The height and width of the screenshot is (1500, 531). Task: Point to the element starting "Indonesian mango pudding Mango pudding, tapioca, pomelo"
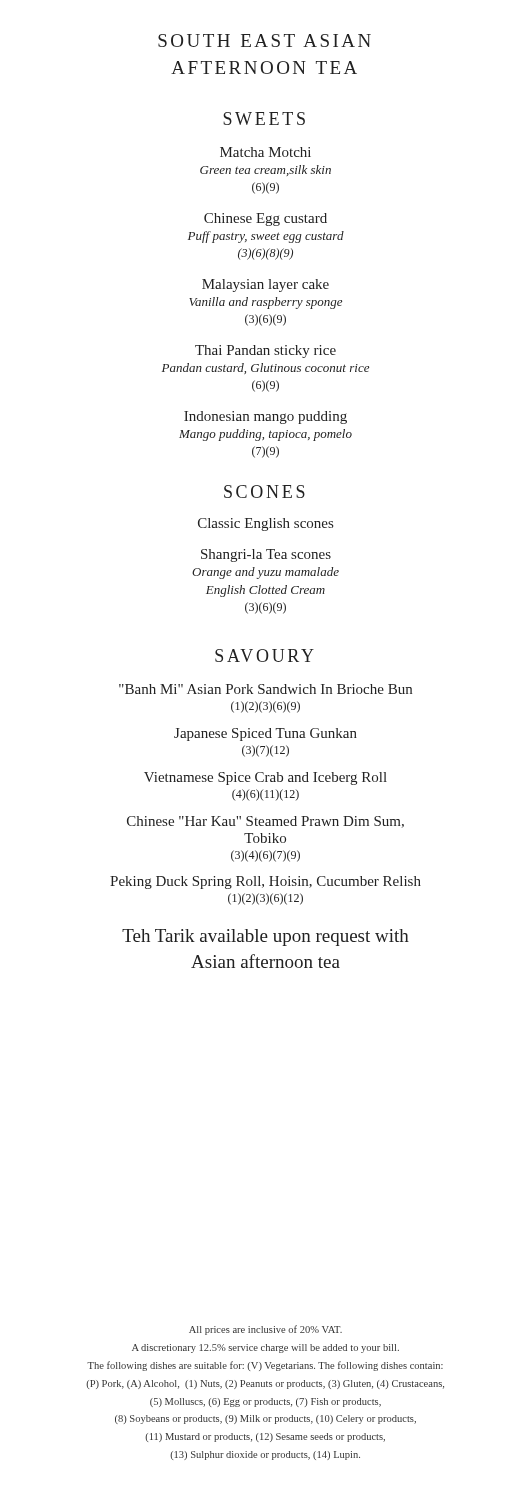click(266, 434)
